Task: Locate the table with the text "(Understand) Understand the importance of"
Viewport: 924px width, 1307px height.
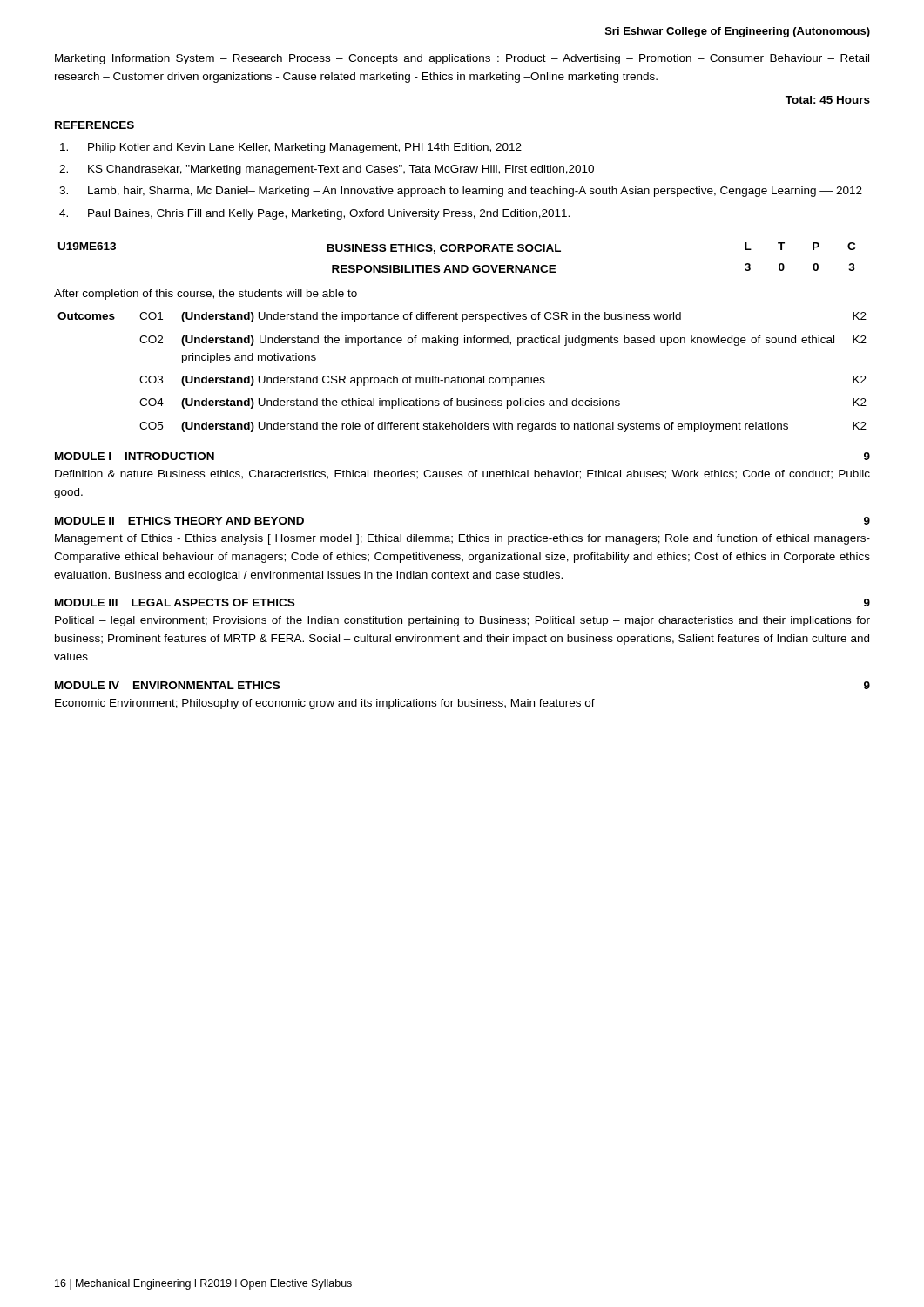Action: point(462,371)
